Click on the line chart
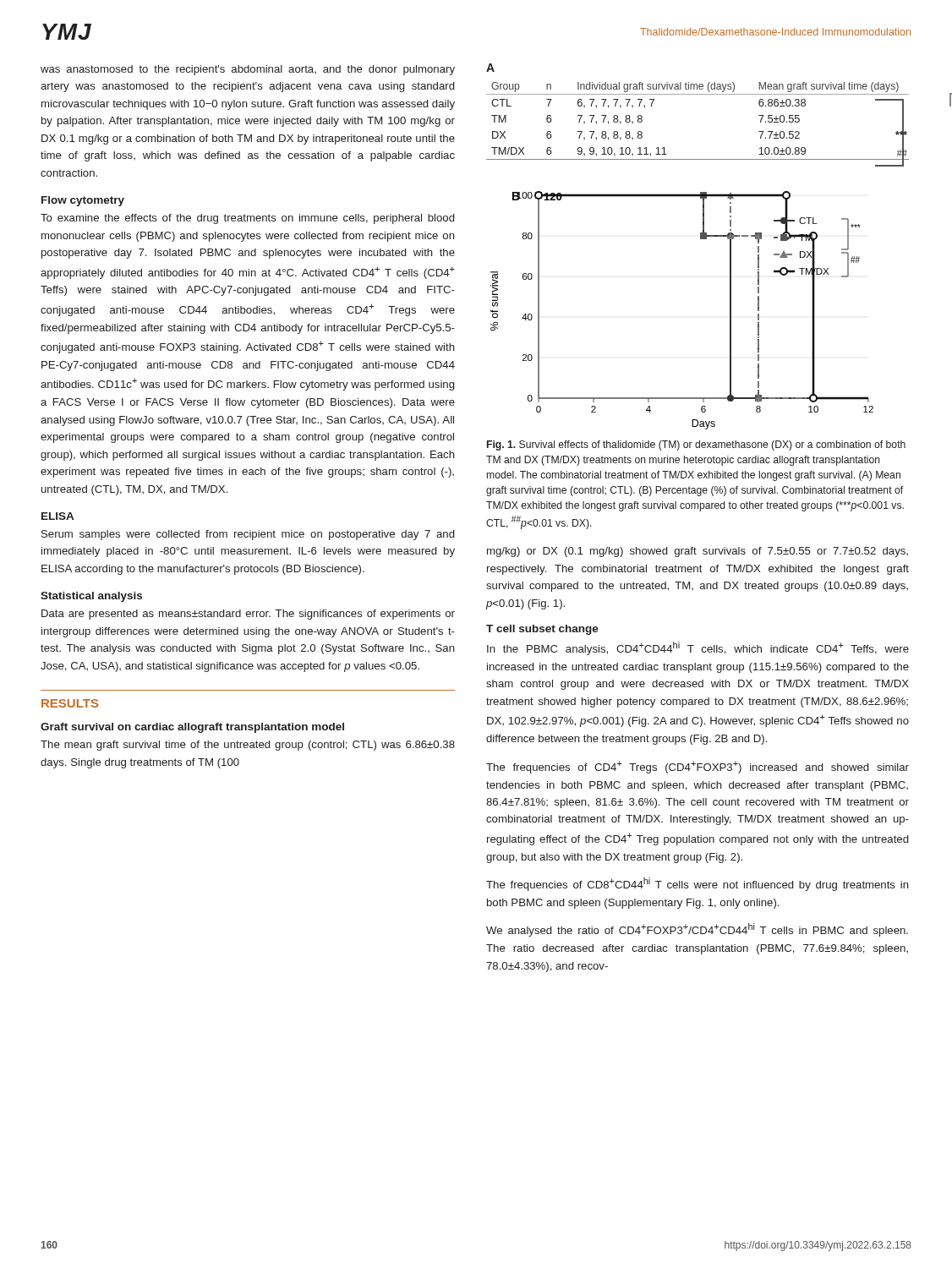Screen dimensions: 1268x952 pos(698,309)
